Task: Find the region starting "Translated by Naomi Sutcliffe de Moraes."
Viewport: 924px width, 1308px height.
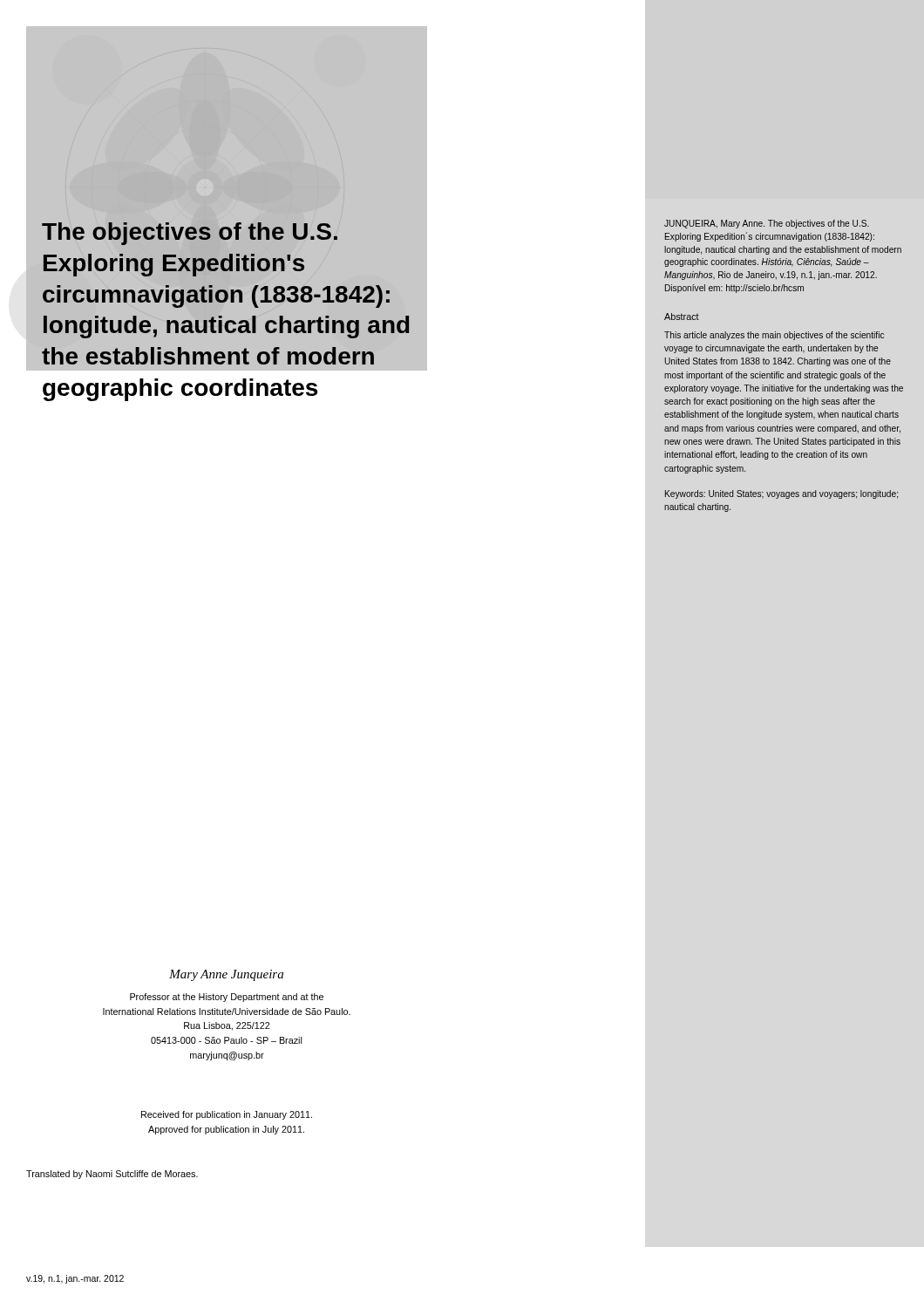Action: click(x=112, y=1174)
